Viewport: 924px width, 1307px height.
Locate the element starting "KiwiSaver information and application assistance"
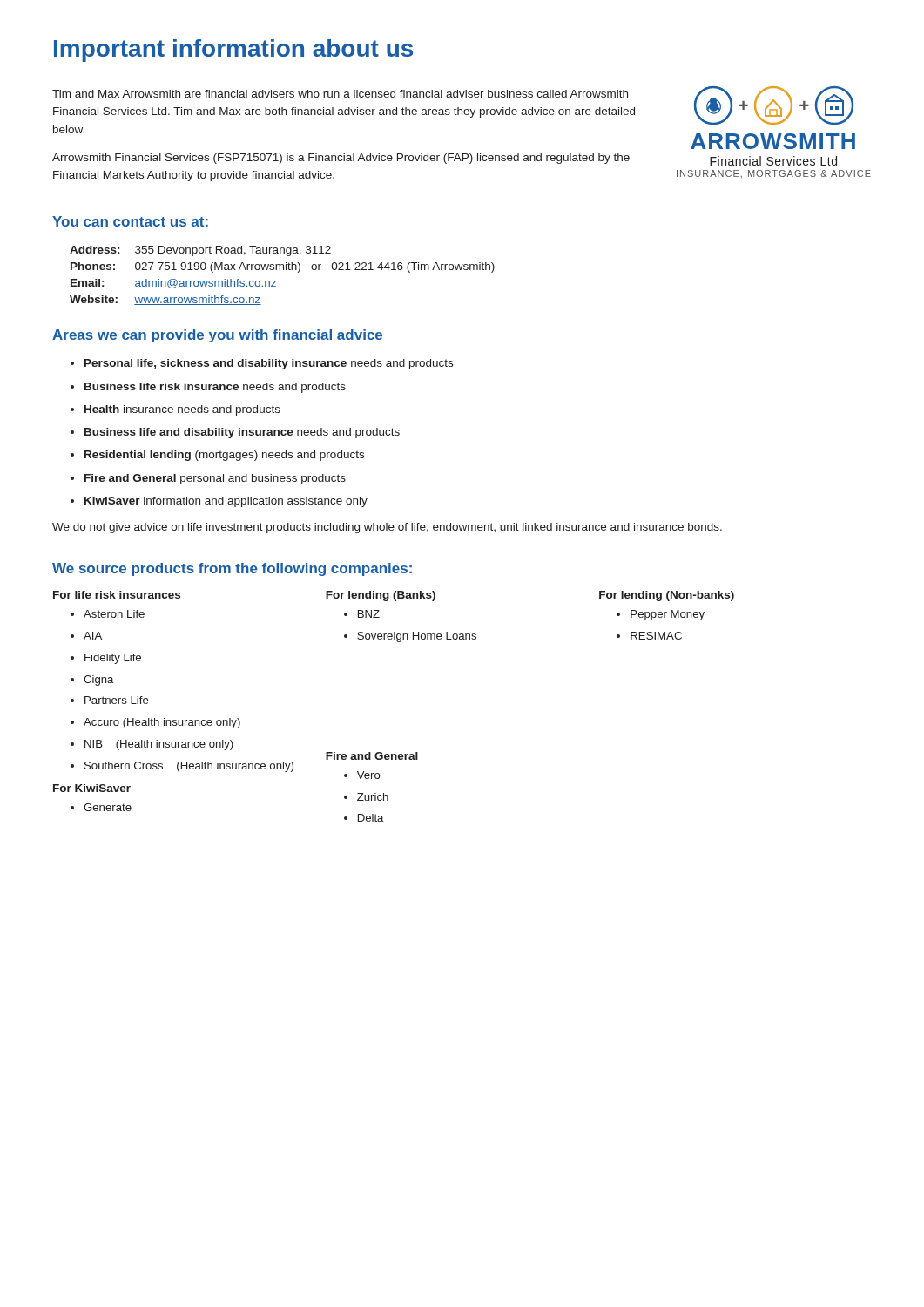click(x=226, y=502)
